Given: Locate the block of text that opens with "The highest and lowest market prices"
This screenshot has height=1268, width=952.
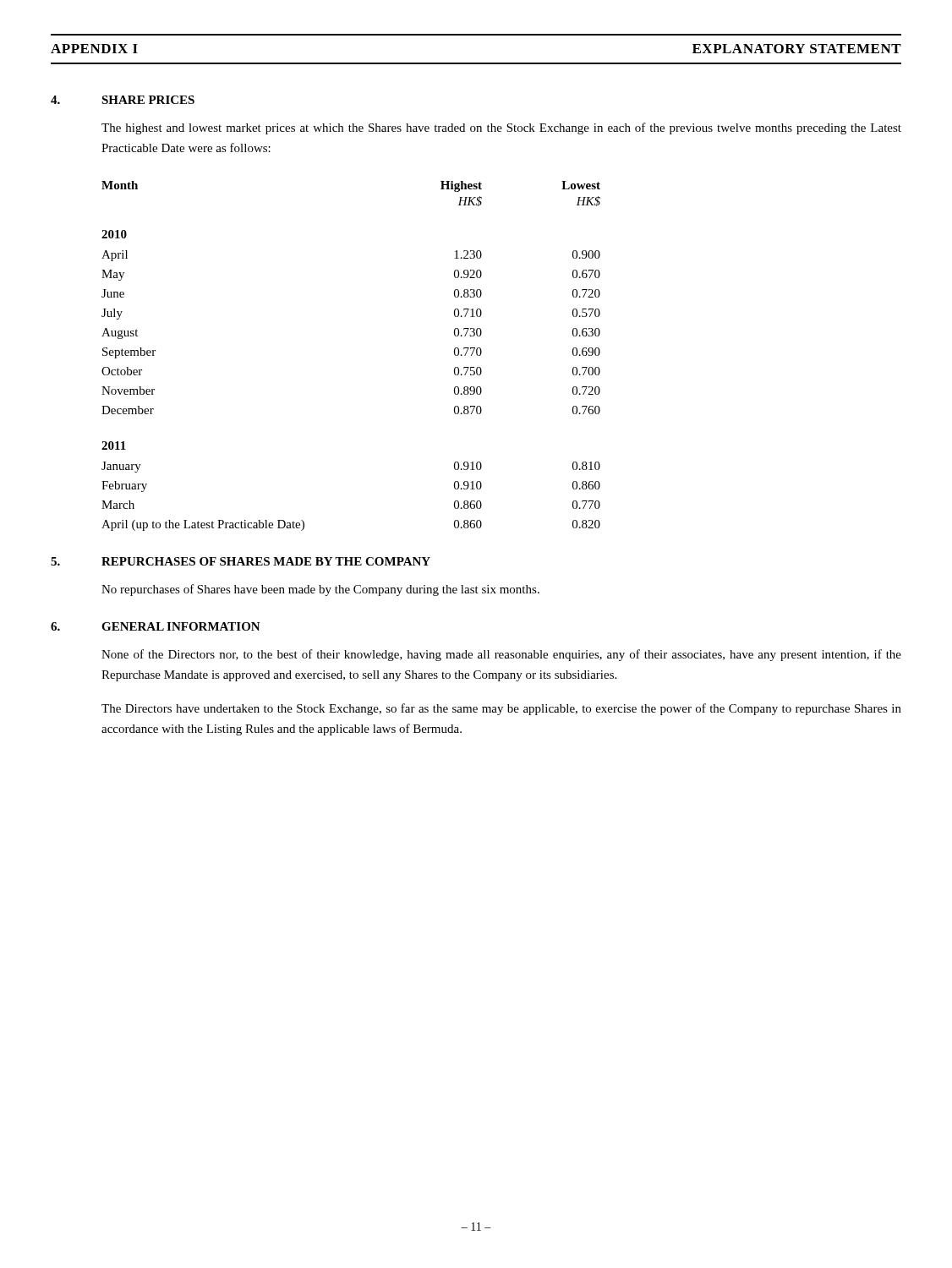Looking at the screenshot, I should (501, 138).
